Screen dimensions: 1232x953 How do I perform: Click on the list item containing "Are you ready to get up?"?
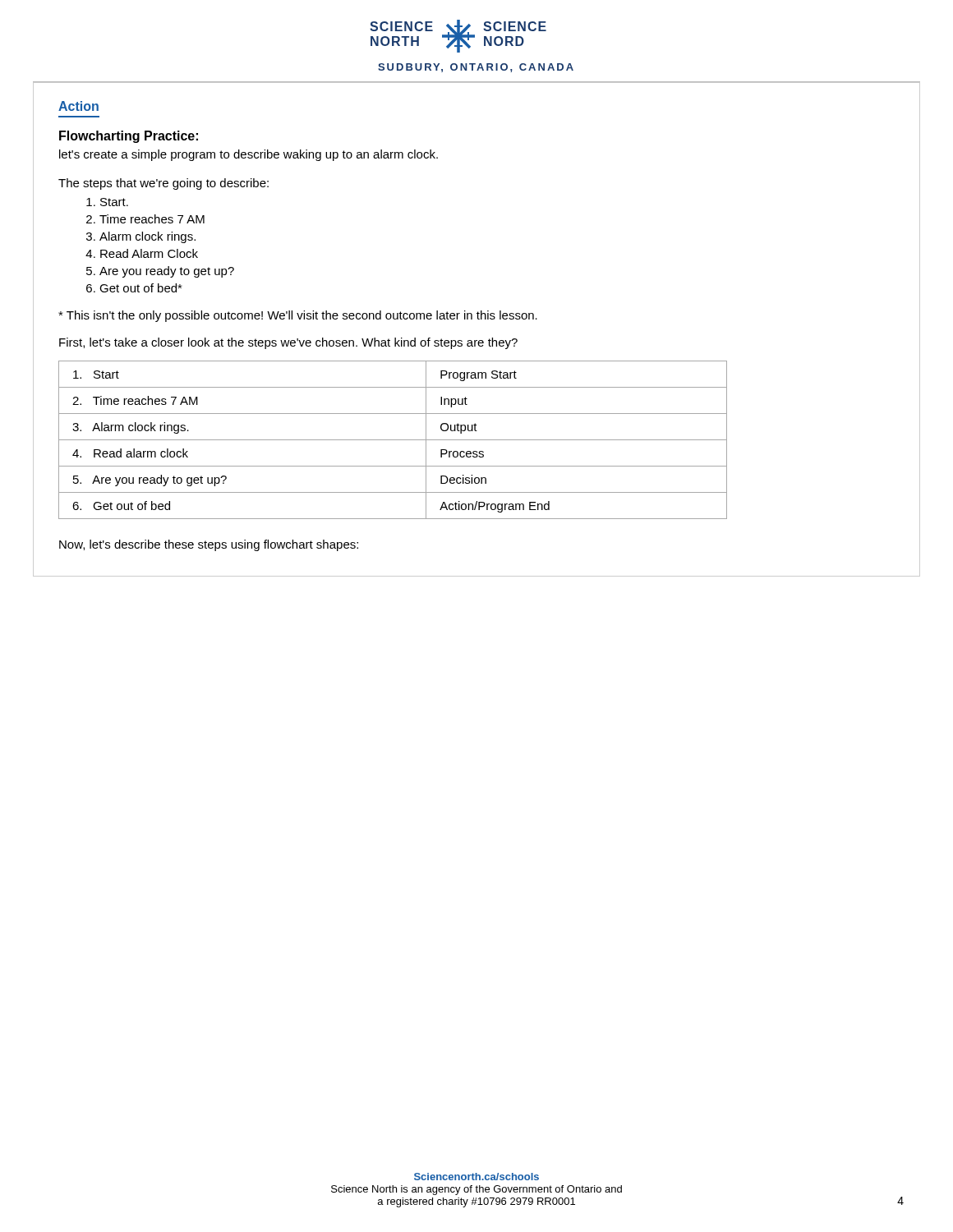pyautogui.click(x=167, y=271)
